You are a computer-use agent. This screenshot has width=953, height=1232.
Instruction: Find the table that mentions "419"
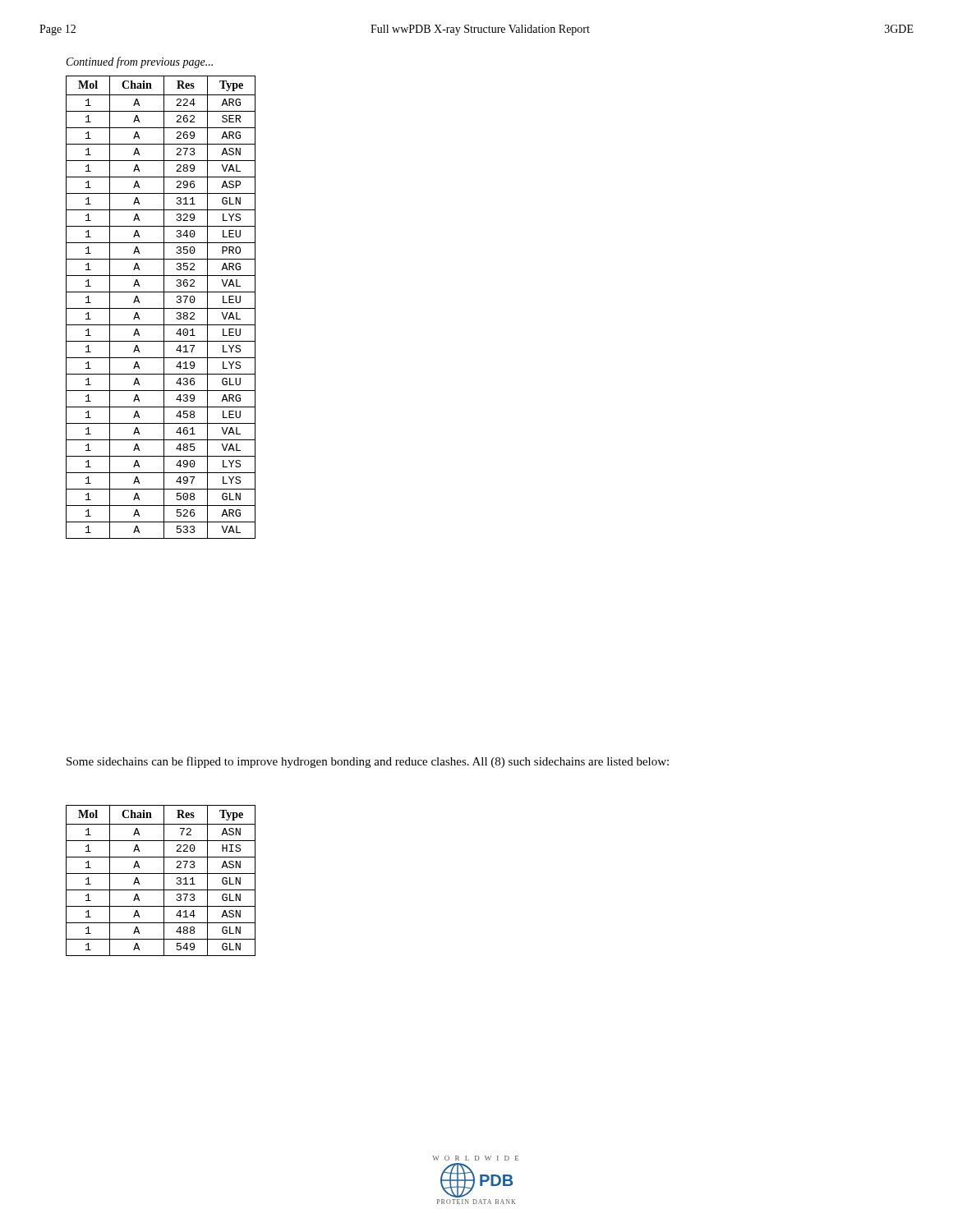point(161,307)
